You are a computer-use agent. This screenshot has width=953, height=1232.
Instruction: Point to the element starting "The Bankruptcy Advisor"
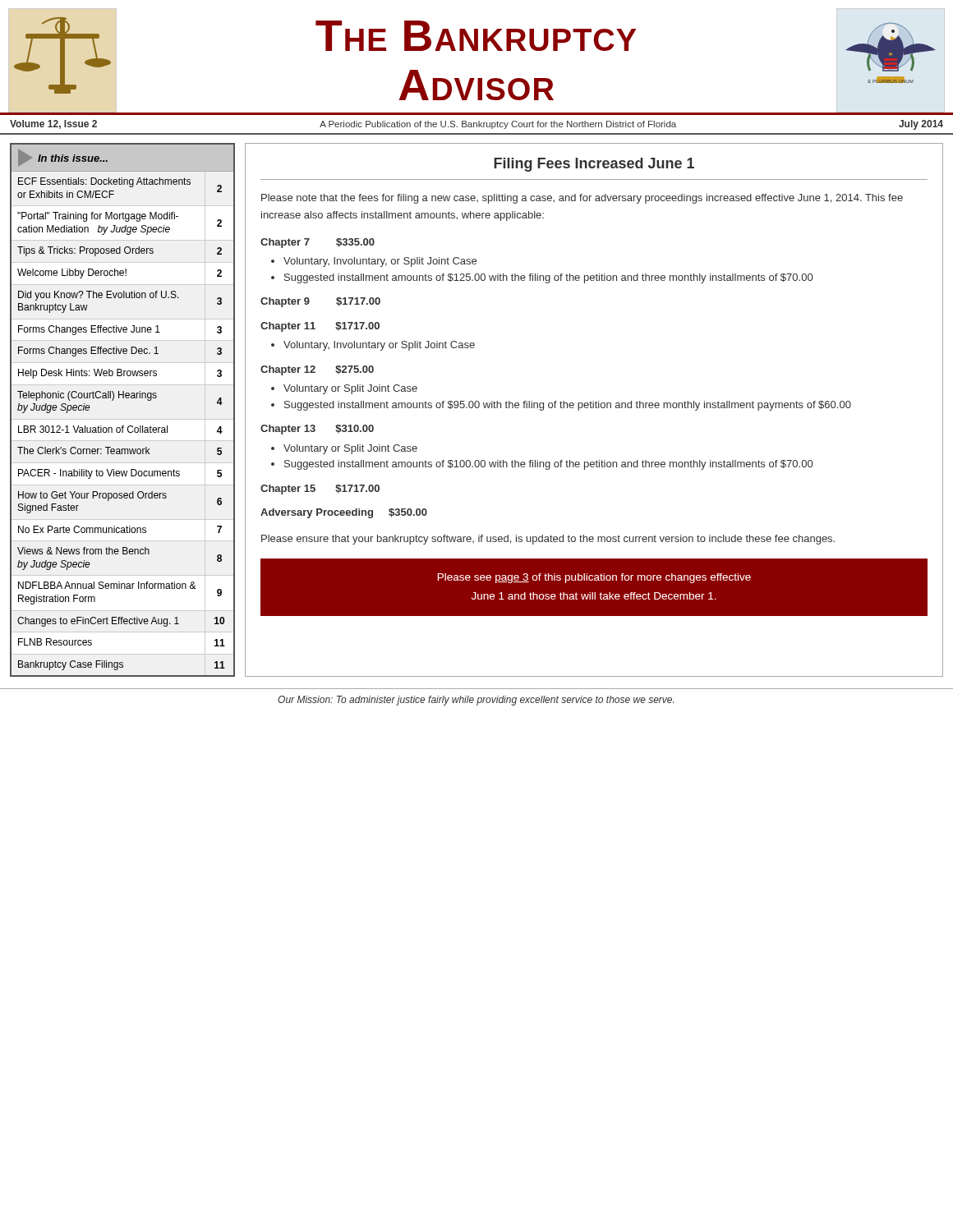(476, 60)
